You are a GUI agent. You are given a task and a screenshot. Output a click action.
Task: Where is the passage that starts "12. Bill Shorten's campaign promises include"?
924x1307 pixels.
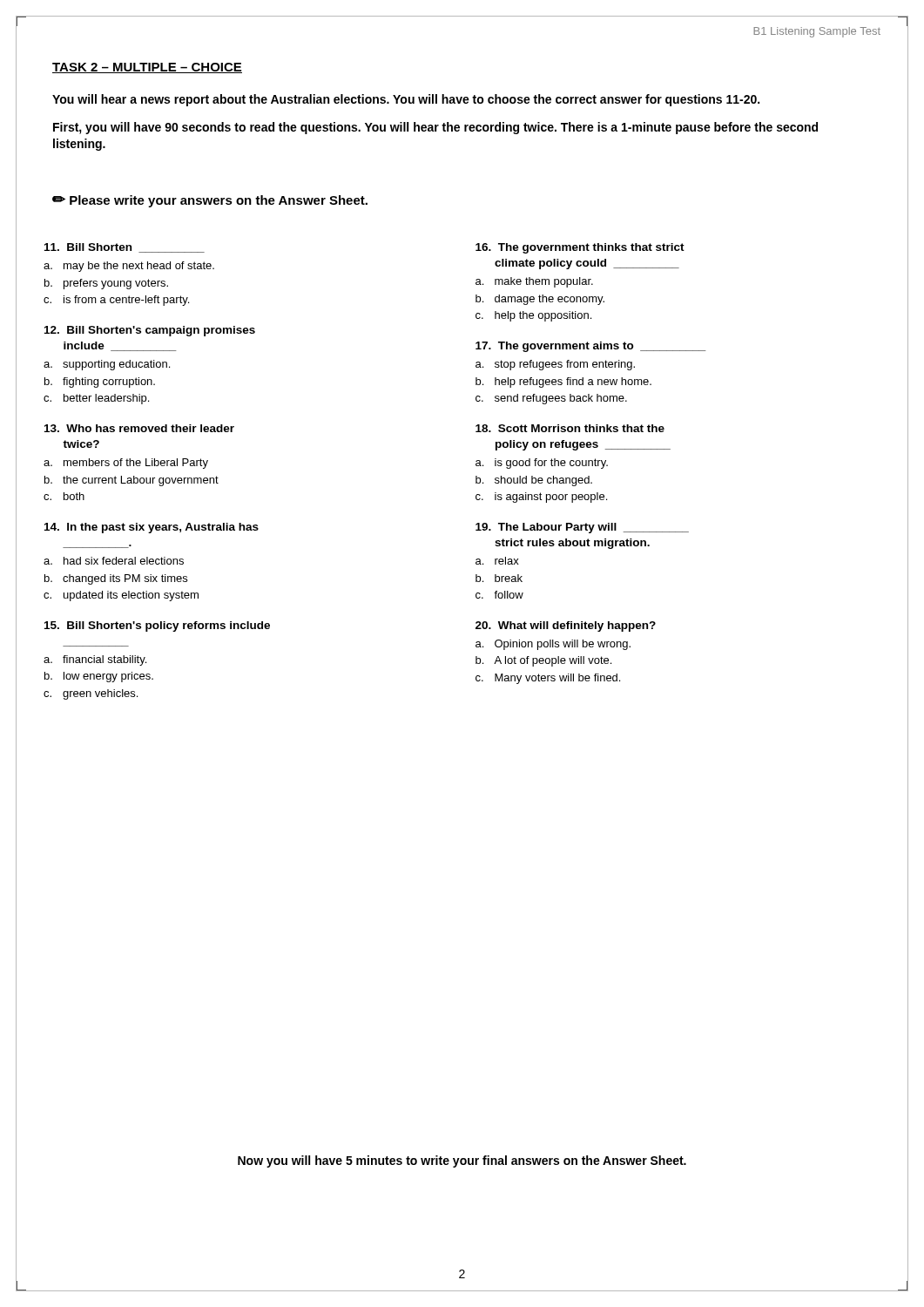pyautogui.click(x=150, y=331)
